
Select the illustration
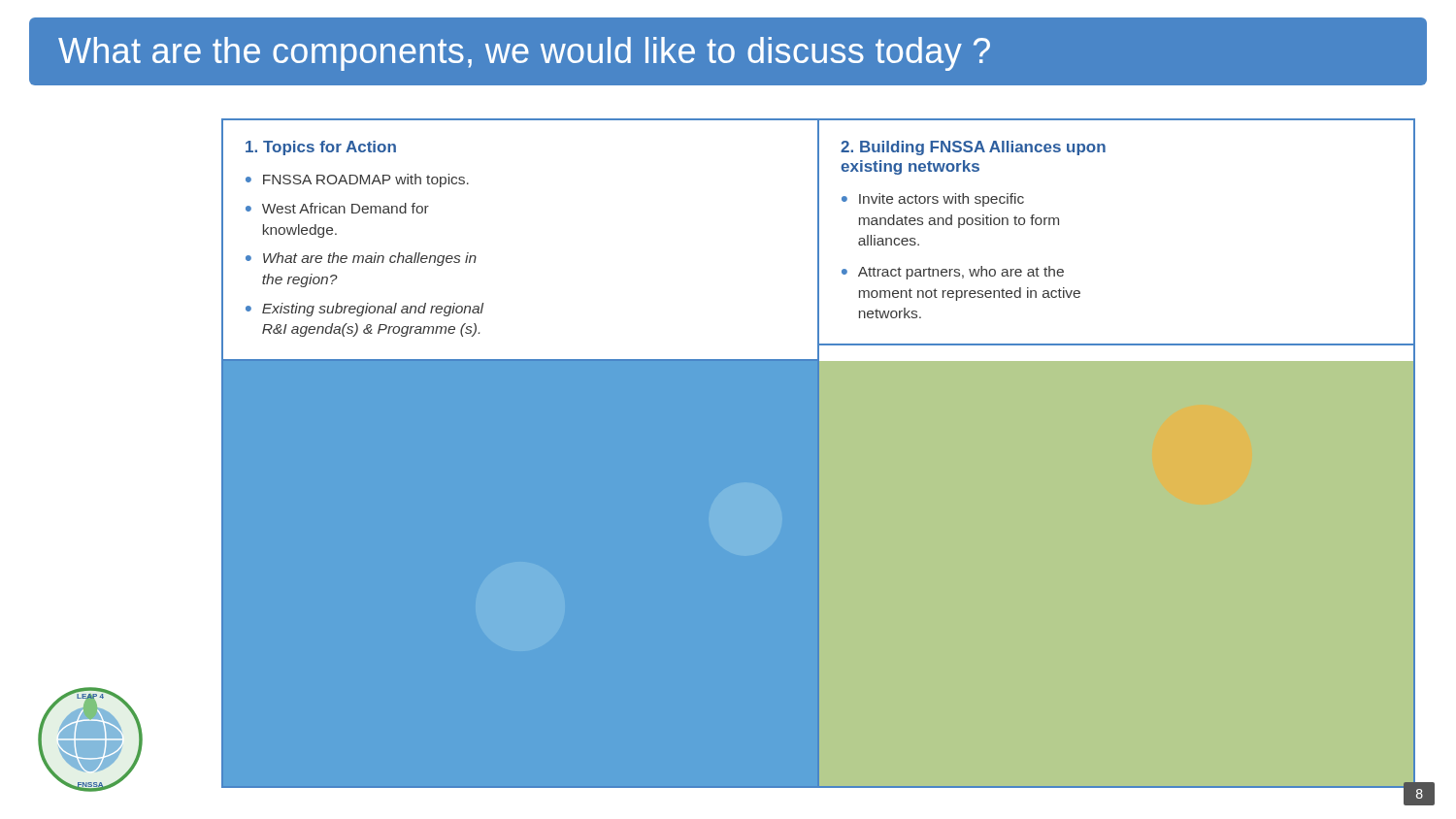tap(745, 519)
